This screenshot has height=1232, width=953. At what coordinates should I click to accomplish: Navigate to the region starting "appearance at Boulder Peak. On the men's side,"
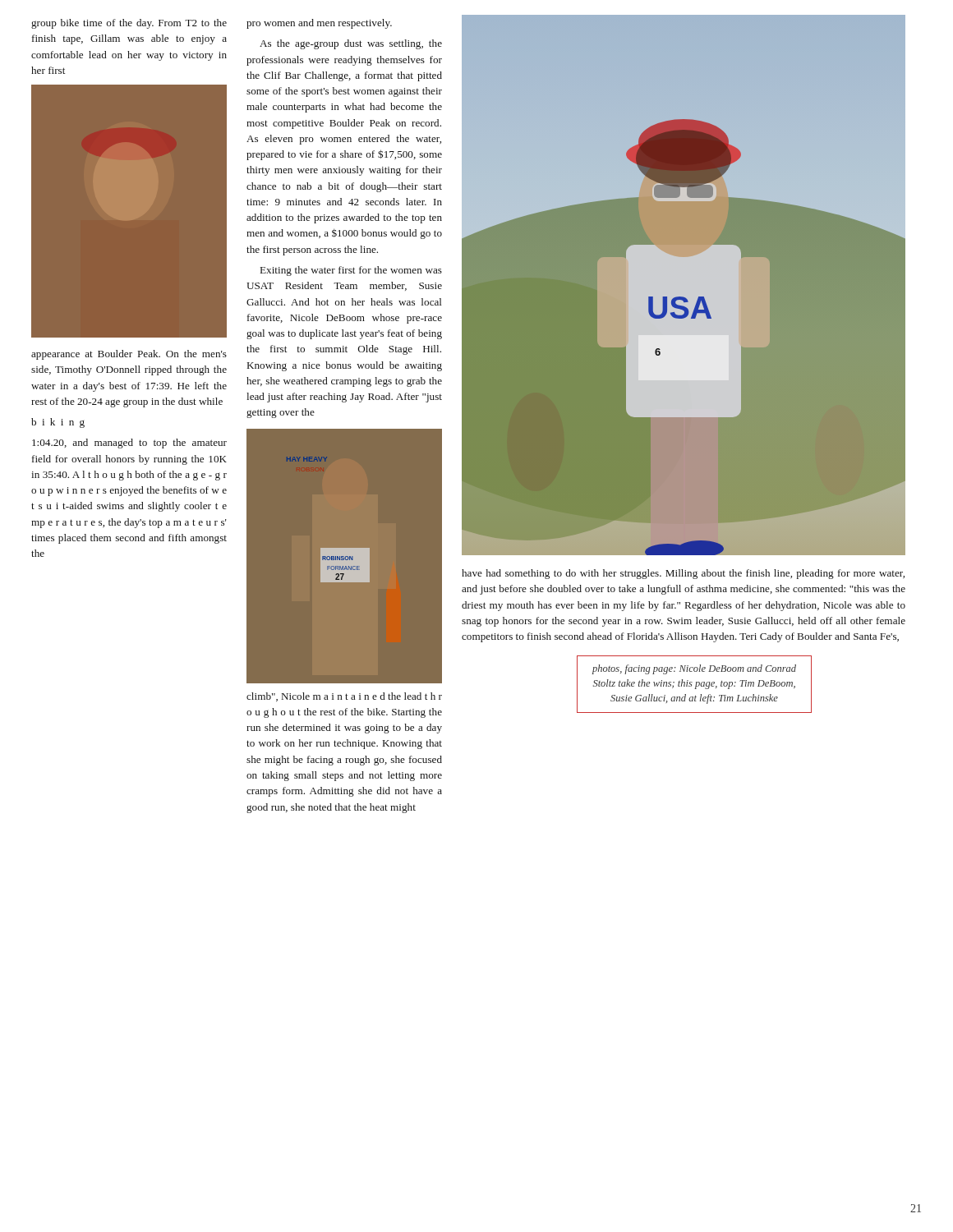pyautogui.click(x=129, y=454)
